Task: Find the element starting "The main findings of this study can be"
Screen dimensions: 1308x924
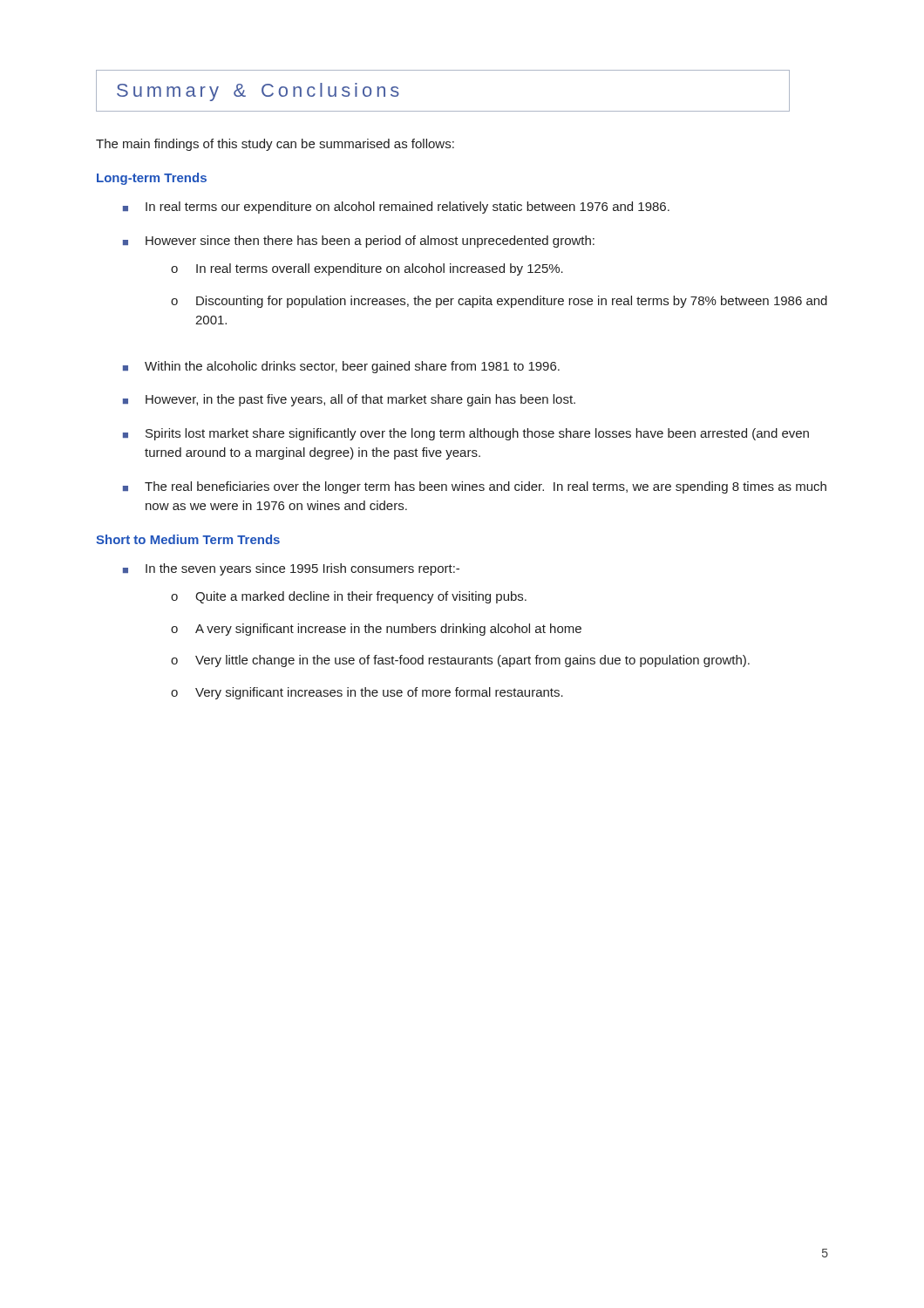Action: coord(275,143)
